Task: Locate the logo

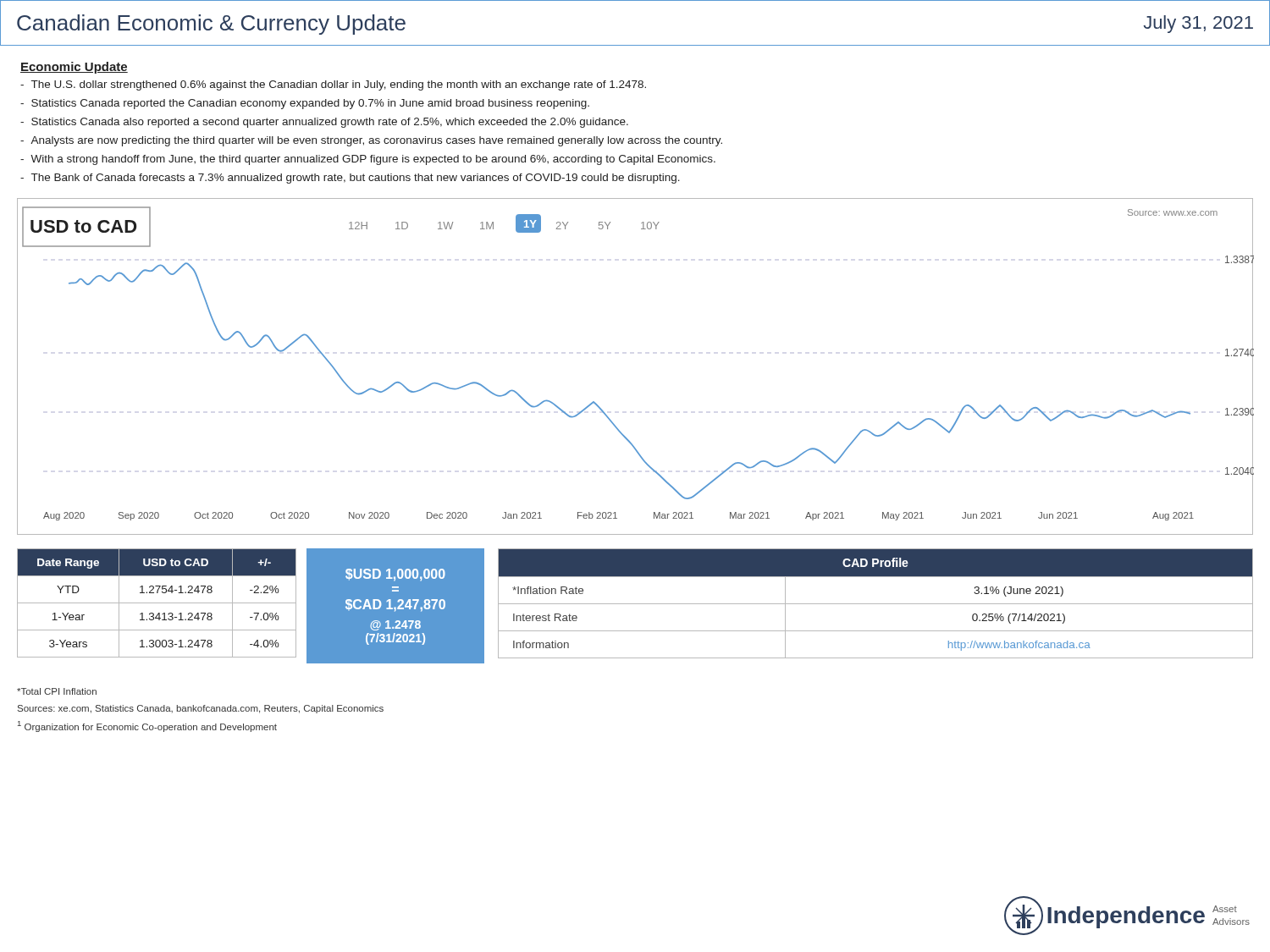Action: pyautogui.click(x=1127, y=916)
